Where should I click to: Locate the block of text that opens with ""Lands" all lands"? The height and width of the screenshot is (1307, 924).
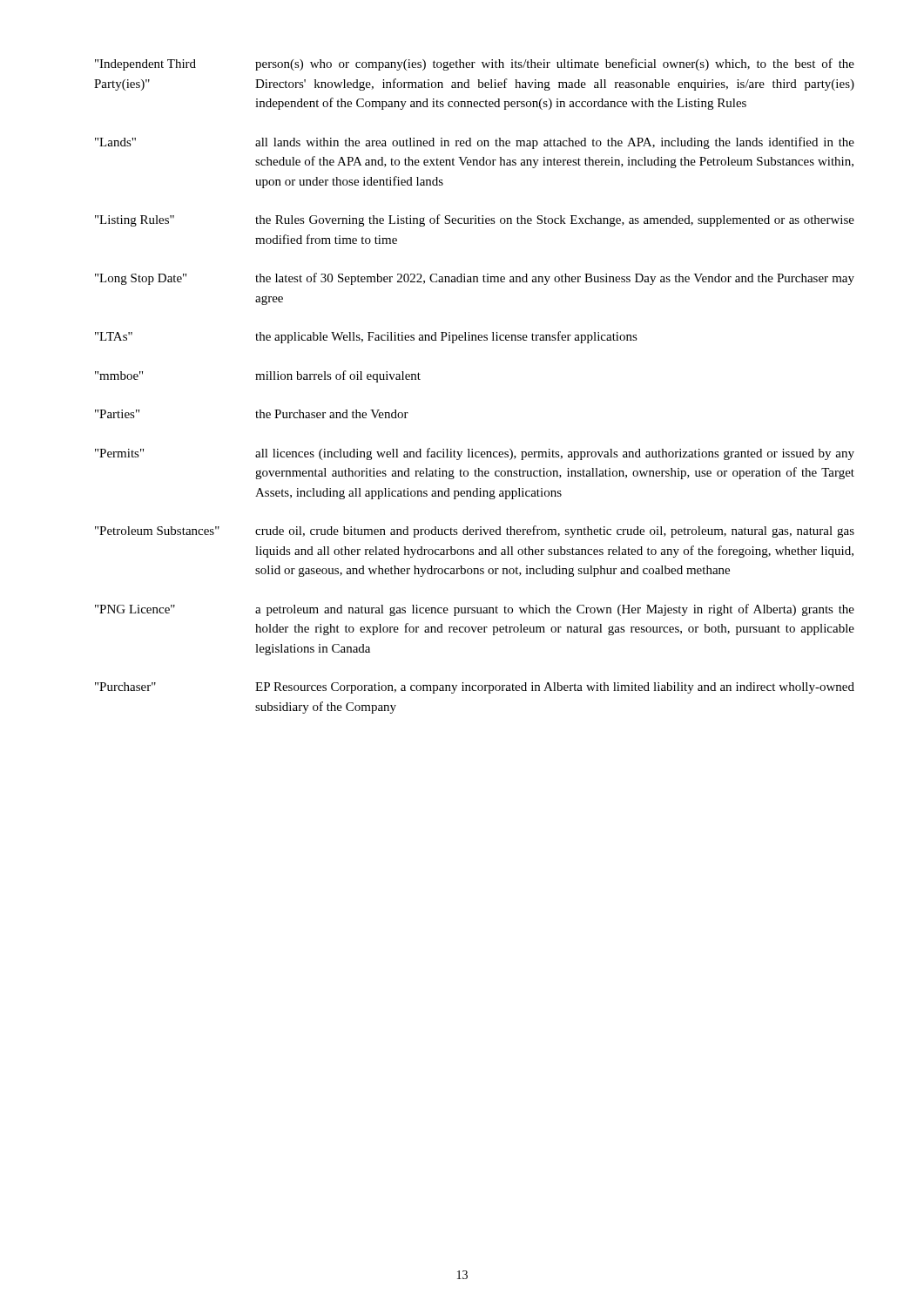pos(474,161)
